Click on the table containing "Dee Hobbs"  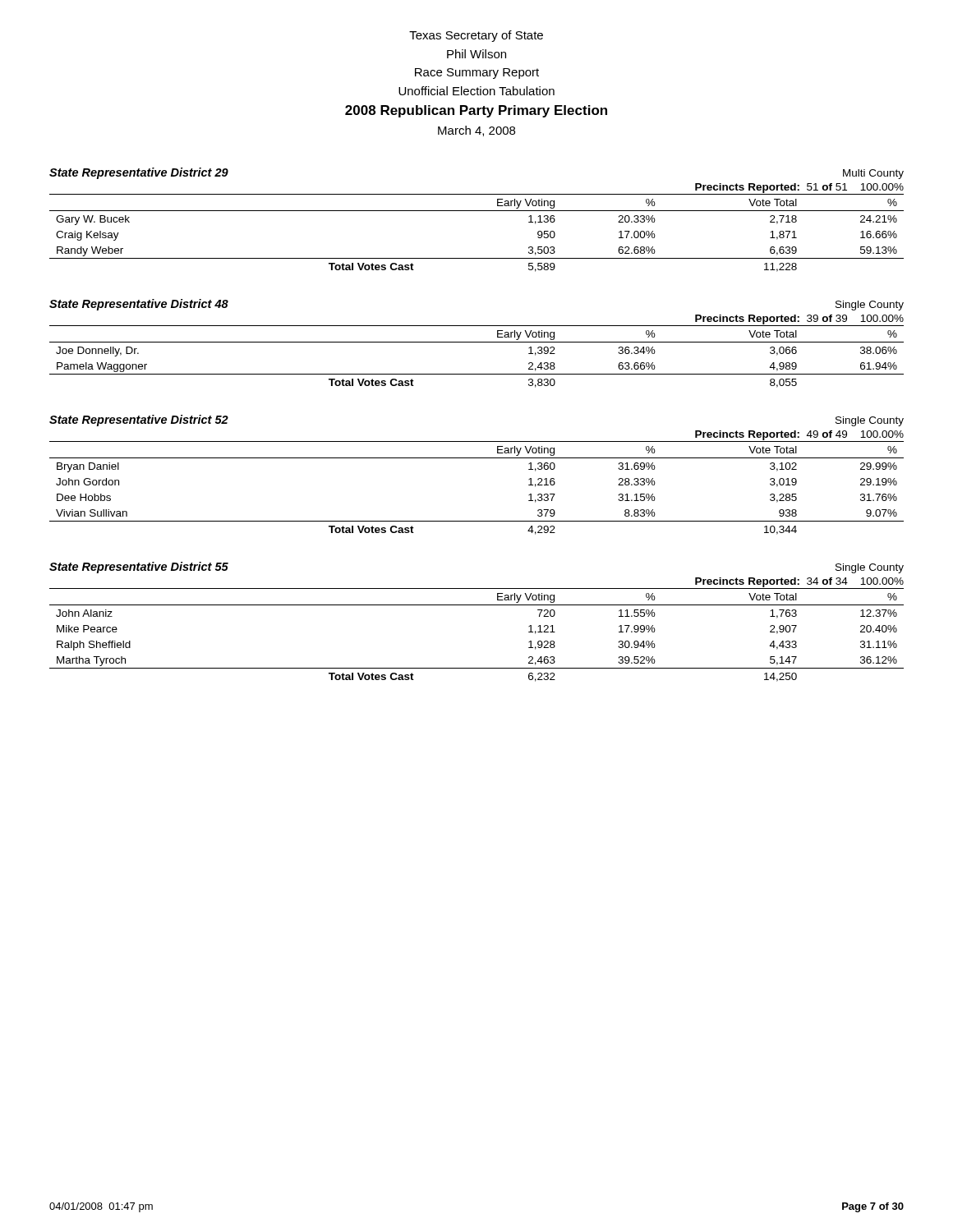point(476,489)
